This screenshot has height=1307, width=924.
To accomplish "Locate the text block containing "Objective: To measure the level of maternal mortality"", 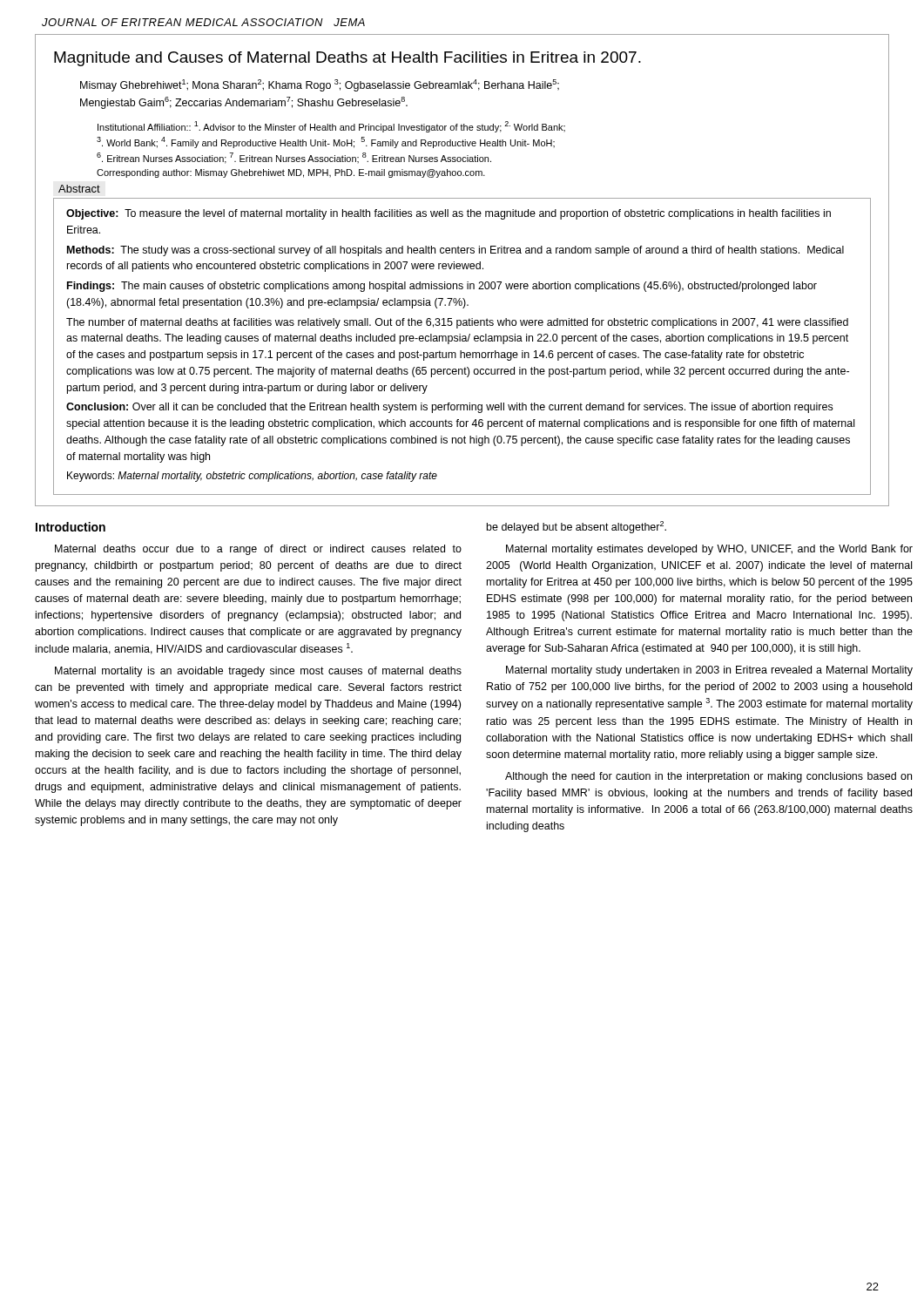I will 462,345.
